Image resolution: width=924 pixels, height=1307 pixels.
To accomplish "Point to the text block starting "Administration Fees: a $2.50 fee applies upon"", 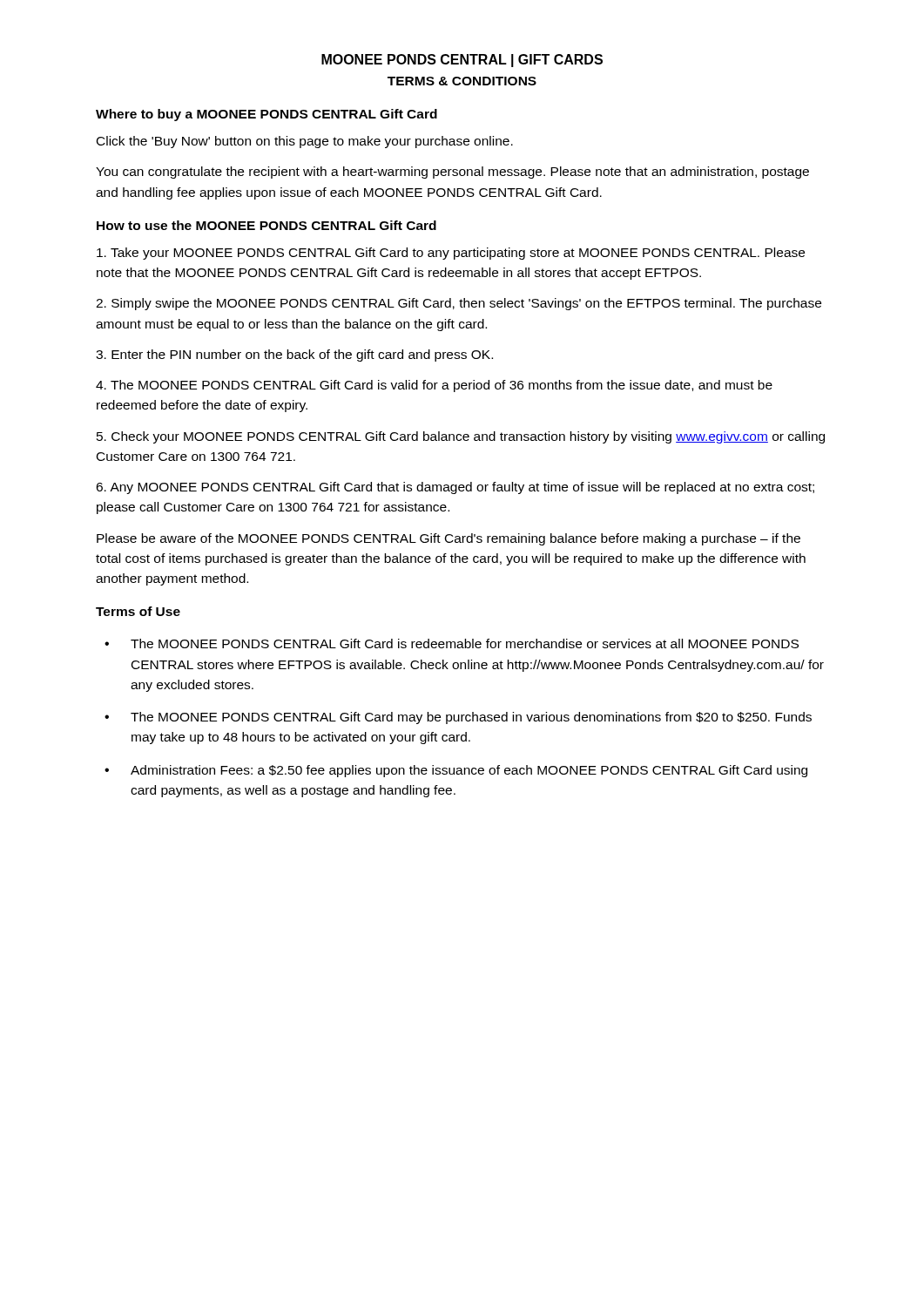I will tap(470, 779).
